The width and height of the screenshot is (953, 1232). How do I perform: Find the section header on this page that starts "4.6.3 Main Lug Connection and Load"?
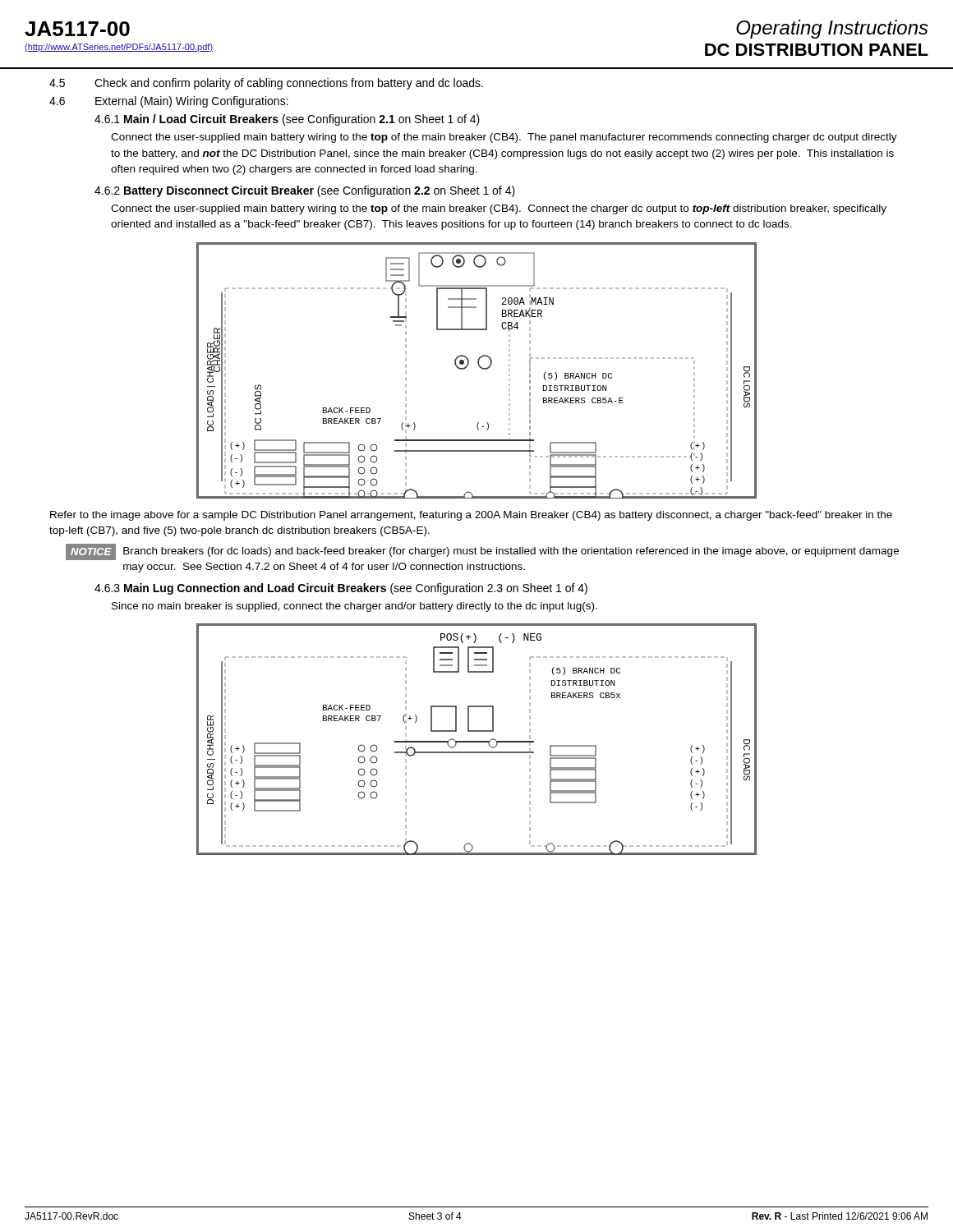[341, 588]
